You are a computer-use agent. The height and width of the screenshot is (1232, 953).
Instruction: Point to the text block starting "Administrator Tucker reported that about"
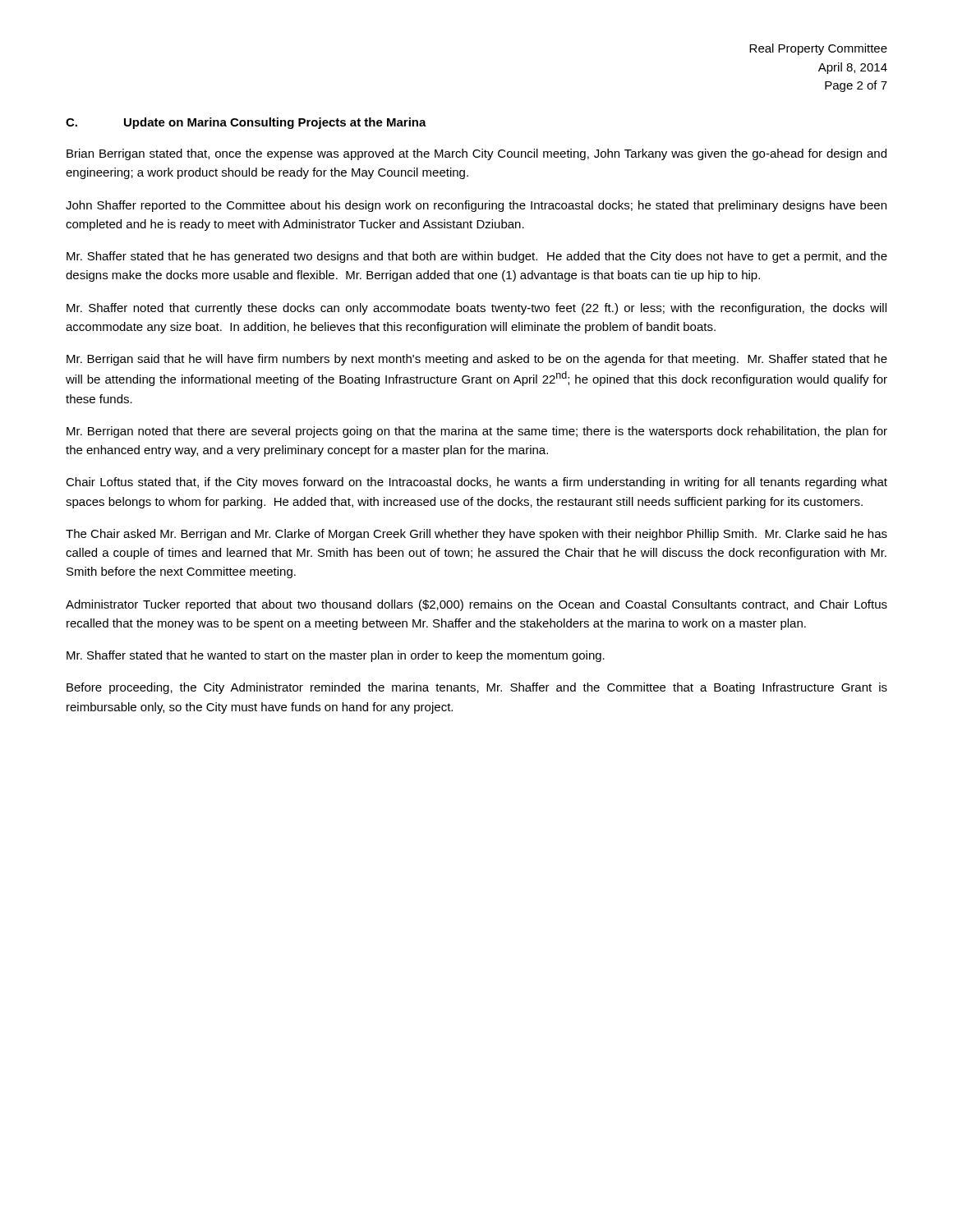pyautogui.click(x=476, y=613)
